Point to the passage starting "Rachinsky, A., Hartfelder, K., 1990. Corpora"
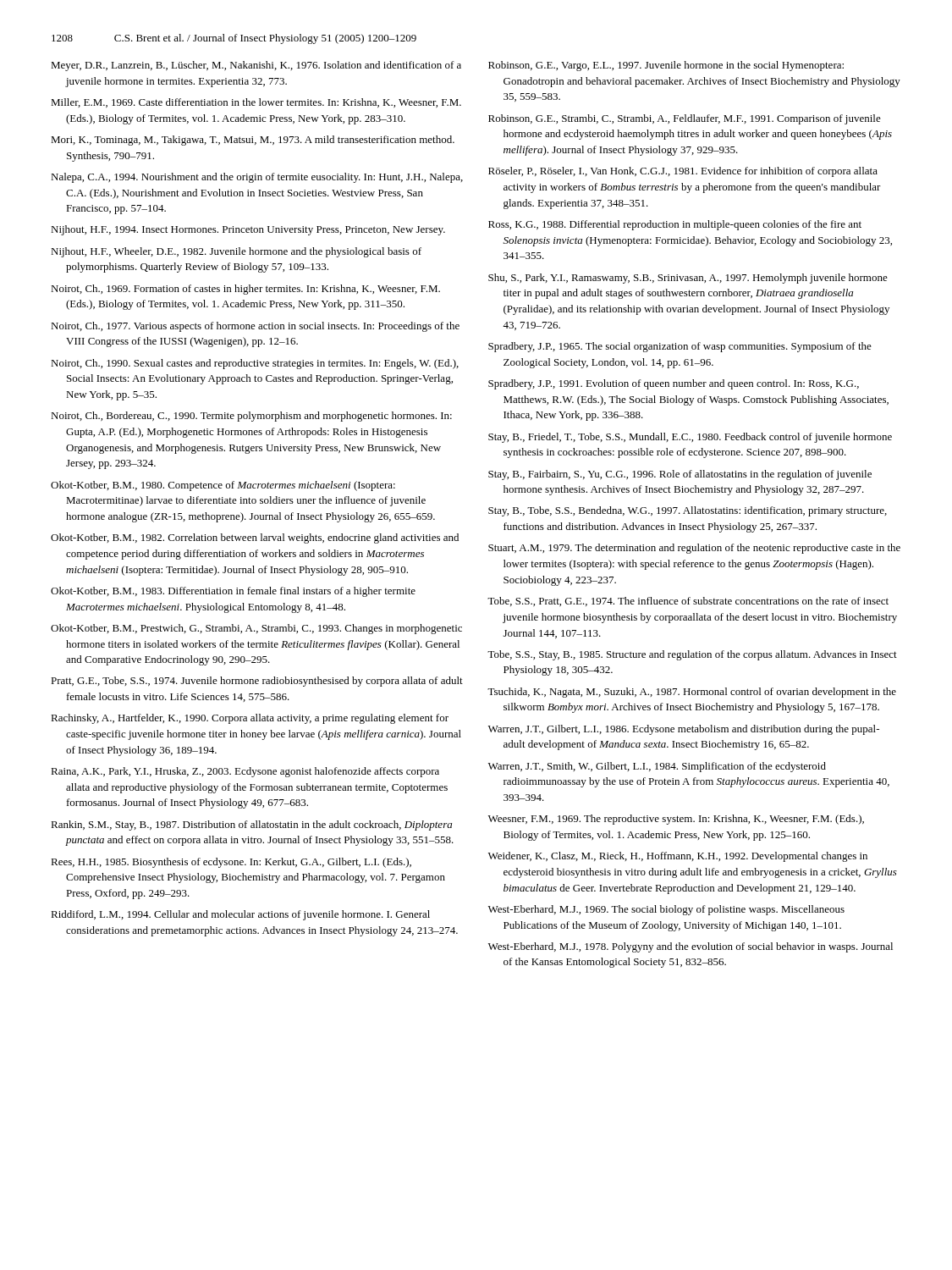Image resolution: width=952 pixels, height=1270 pixels. [x=256, y=734]
